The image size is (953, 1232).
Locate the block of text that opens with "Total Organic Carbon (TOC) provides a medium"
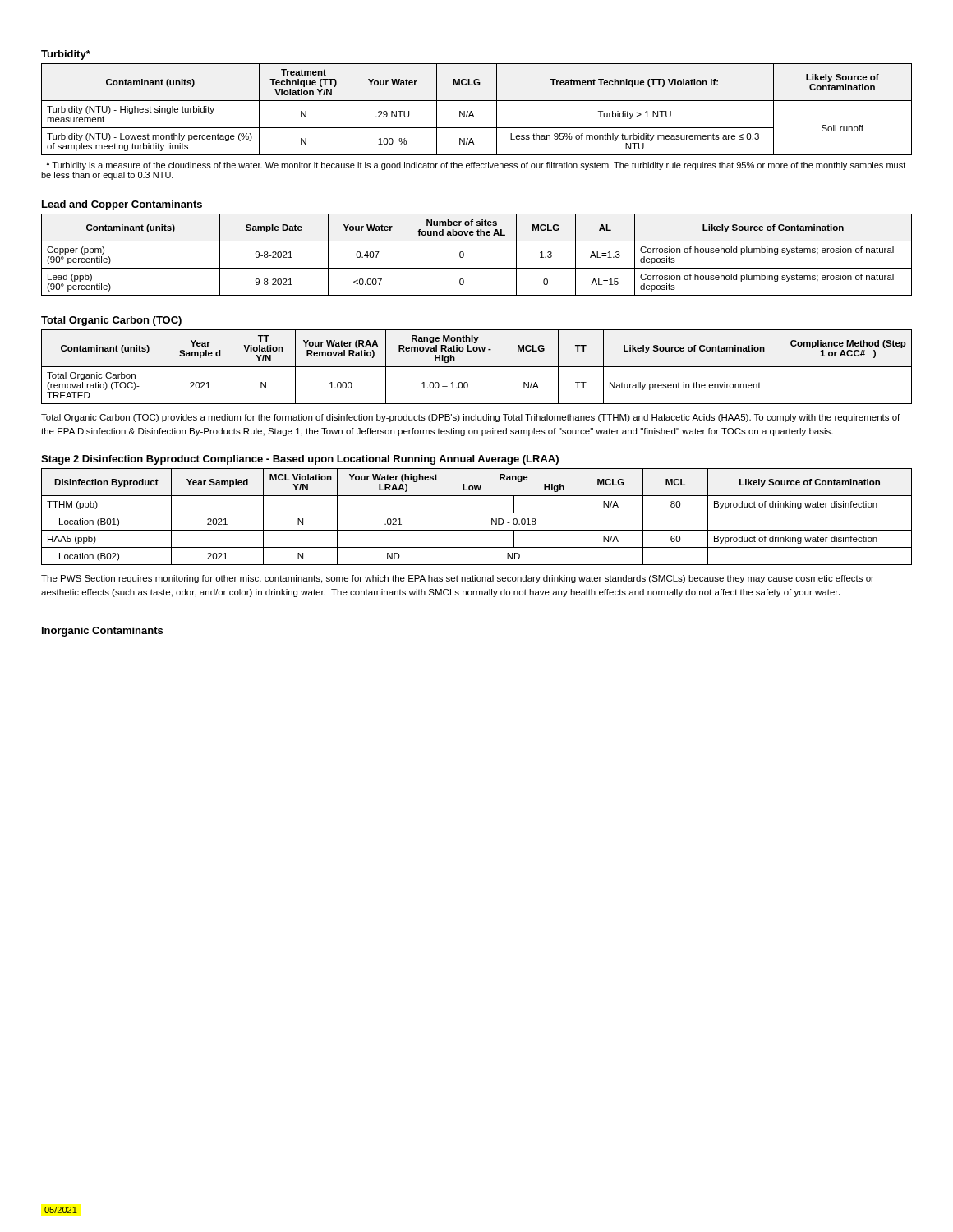click(470, 424)
